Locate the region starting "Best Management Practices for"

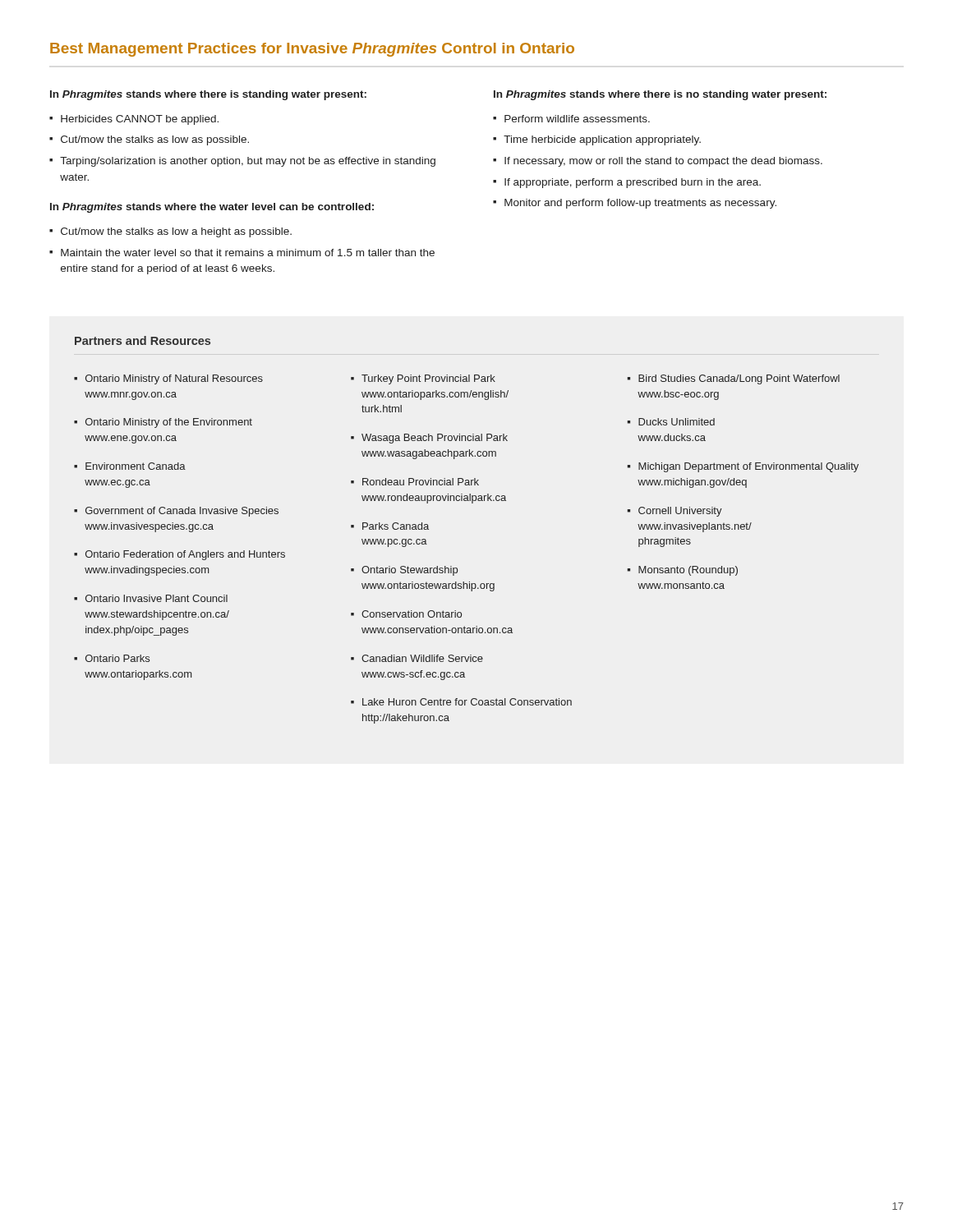pos(312,48)
